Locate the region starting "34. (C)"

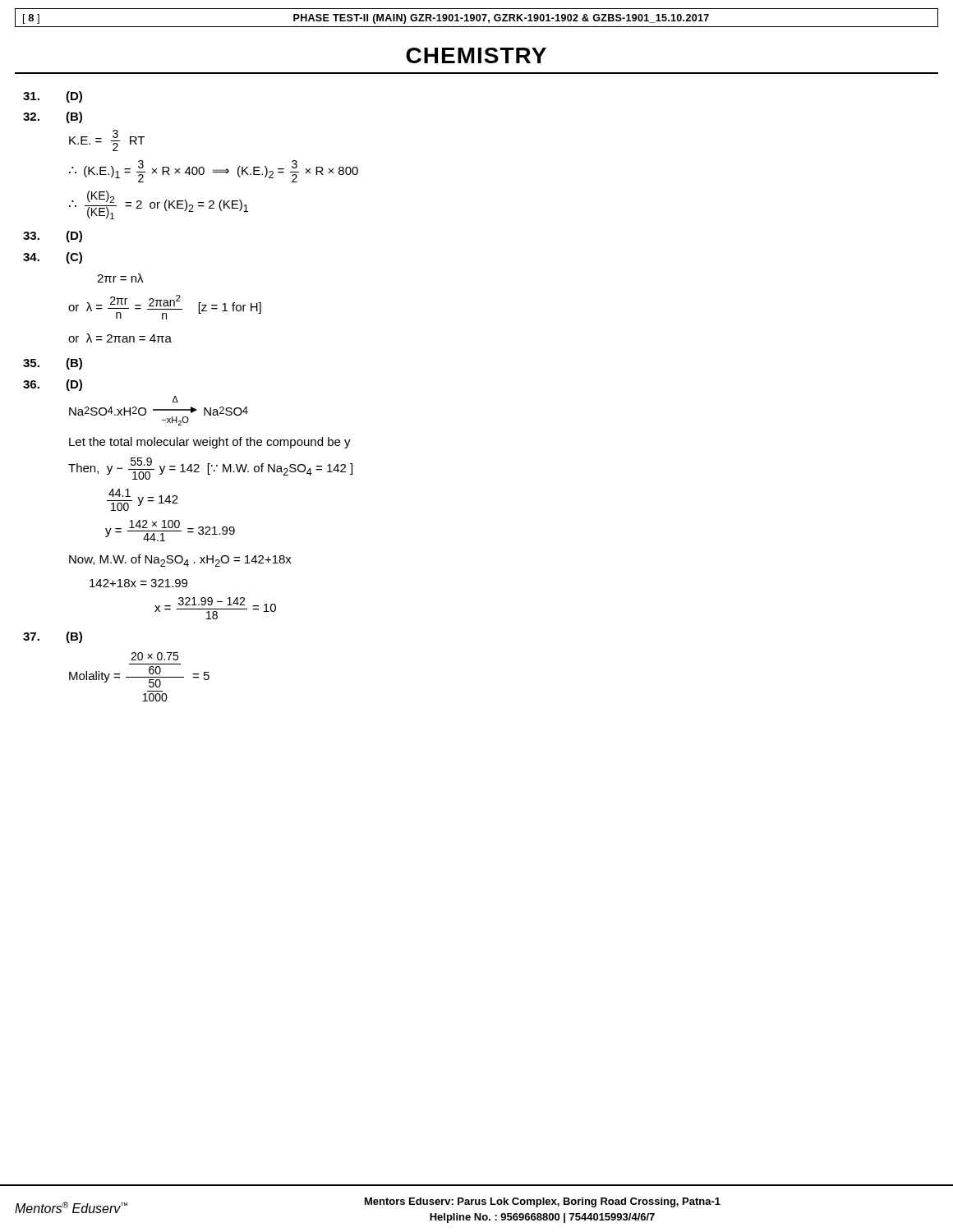click(x=31, y=257)
